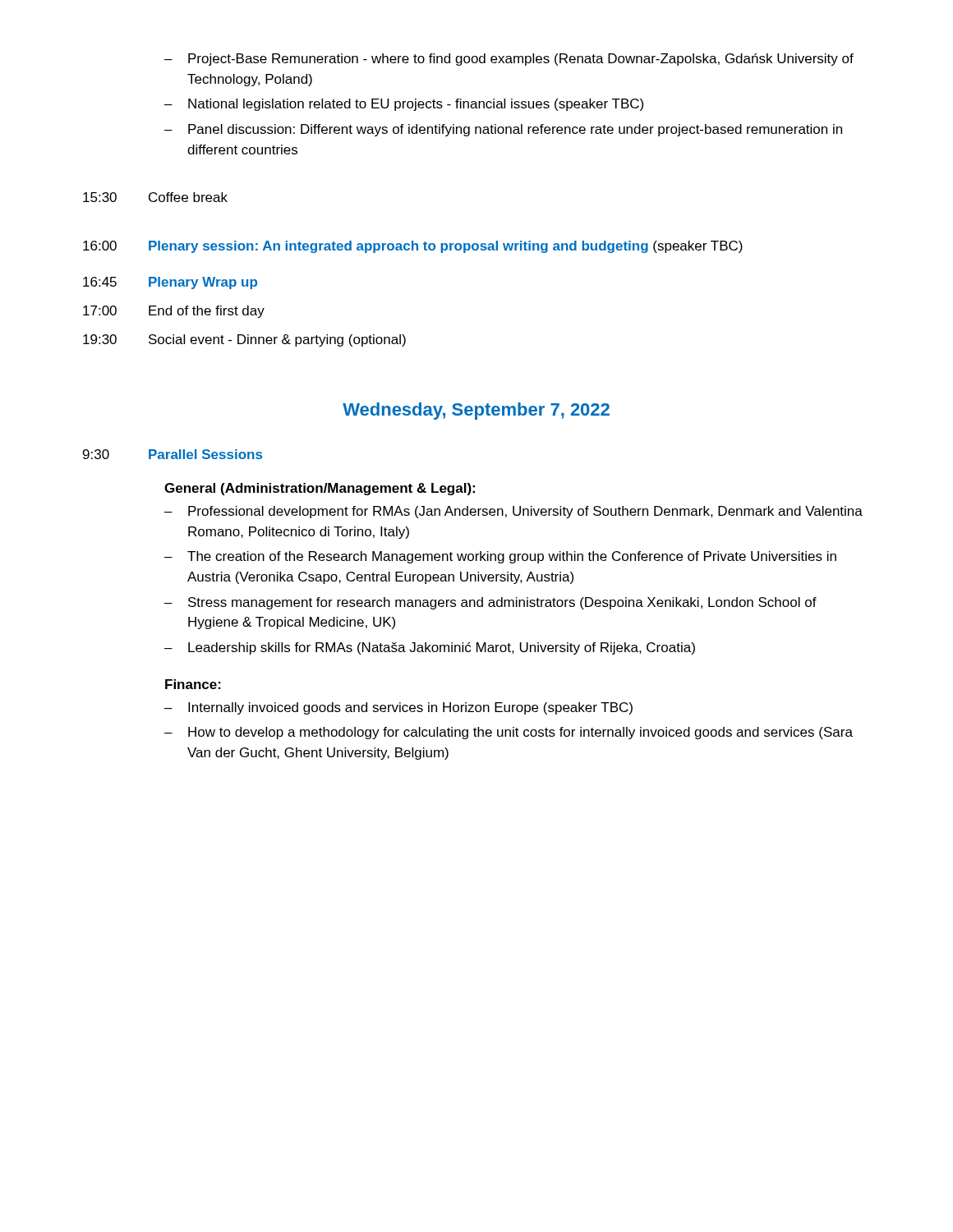Click on the element starting "16:00 Plenary session: An integrated"
The width and height of the screenshot is (953, 1232).
tap(476, 247)
